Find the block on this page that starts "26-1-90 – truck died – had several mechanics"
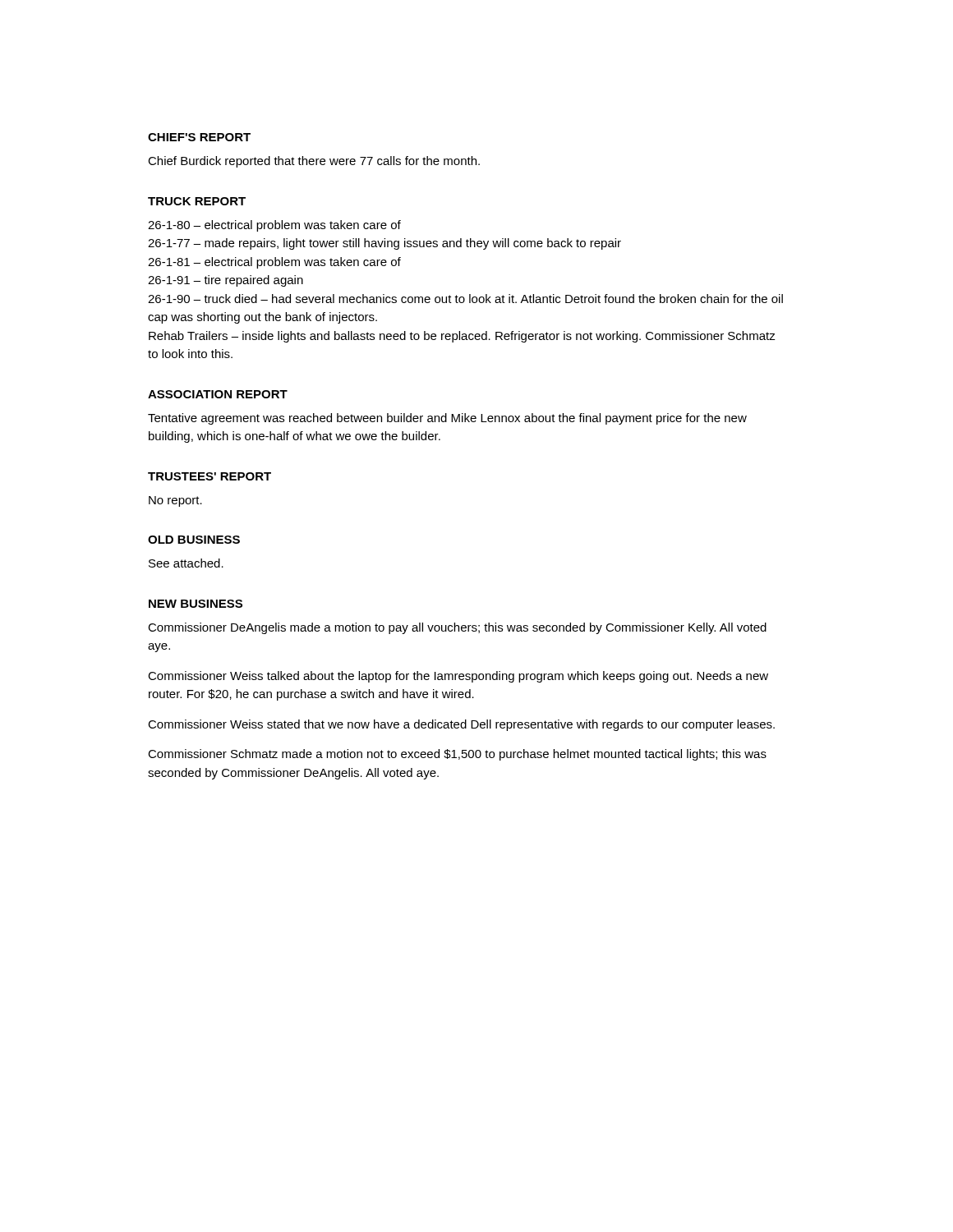 click(466, 307)
